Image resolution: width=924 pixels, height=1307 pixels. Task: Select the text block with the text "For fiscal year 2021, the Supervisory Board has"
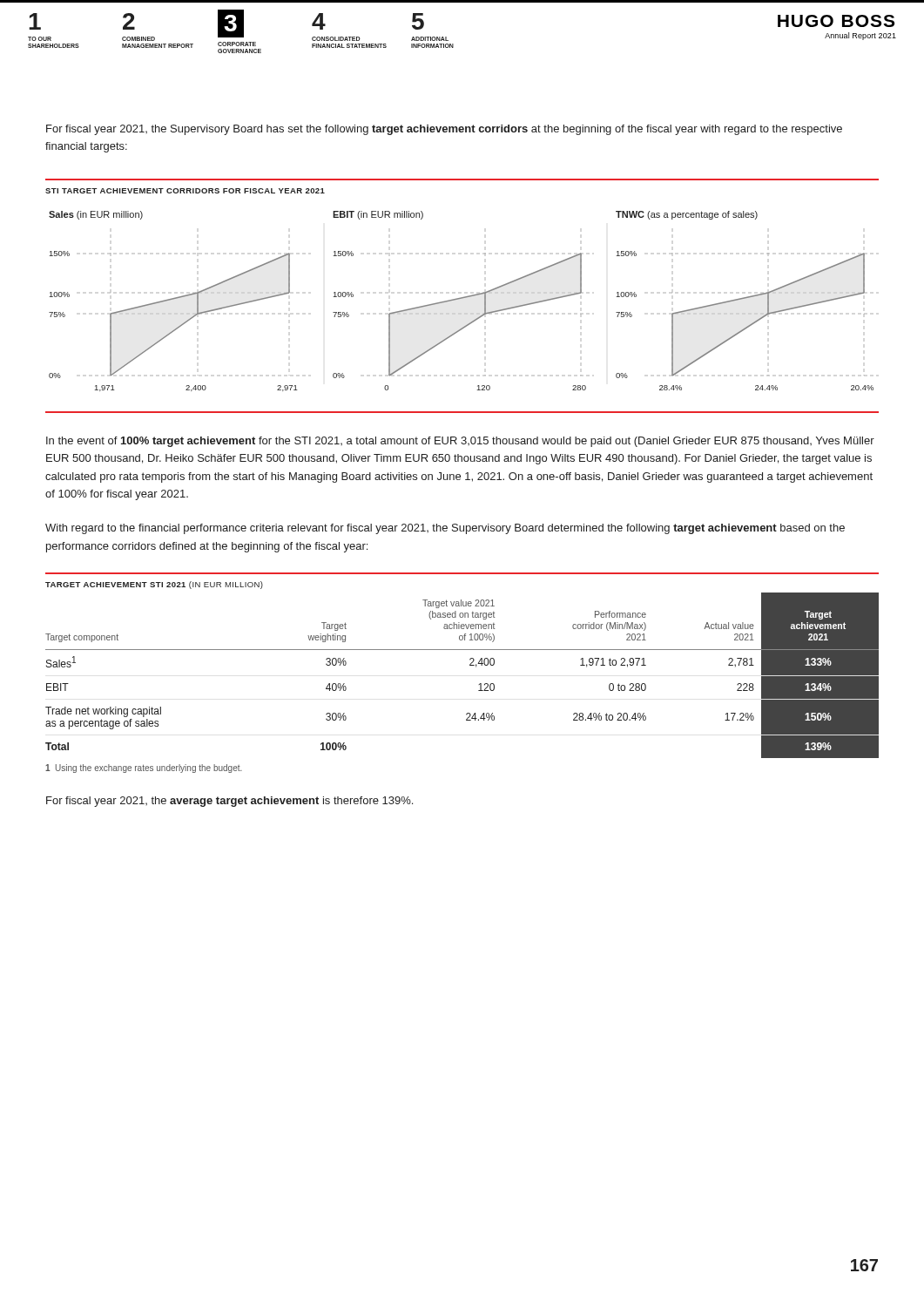pos(444,137)
